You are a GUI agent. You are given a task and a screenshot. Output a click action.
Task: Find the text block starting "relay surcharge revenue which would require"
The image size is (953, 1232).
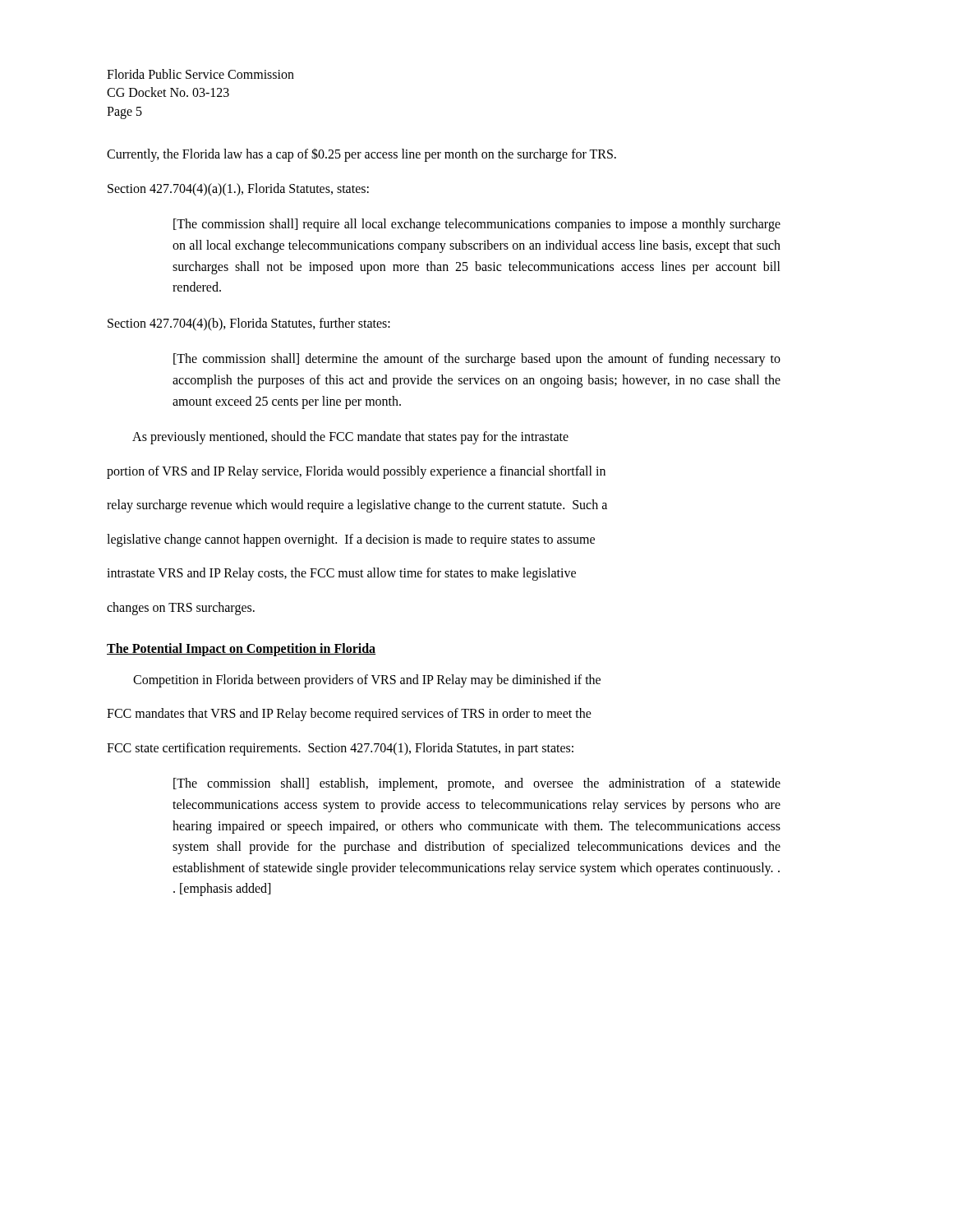pos(357,505)
